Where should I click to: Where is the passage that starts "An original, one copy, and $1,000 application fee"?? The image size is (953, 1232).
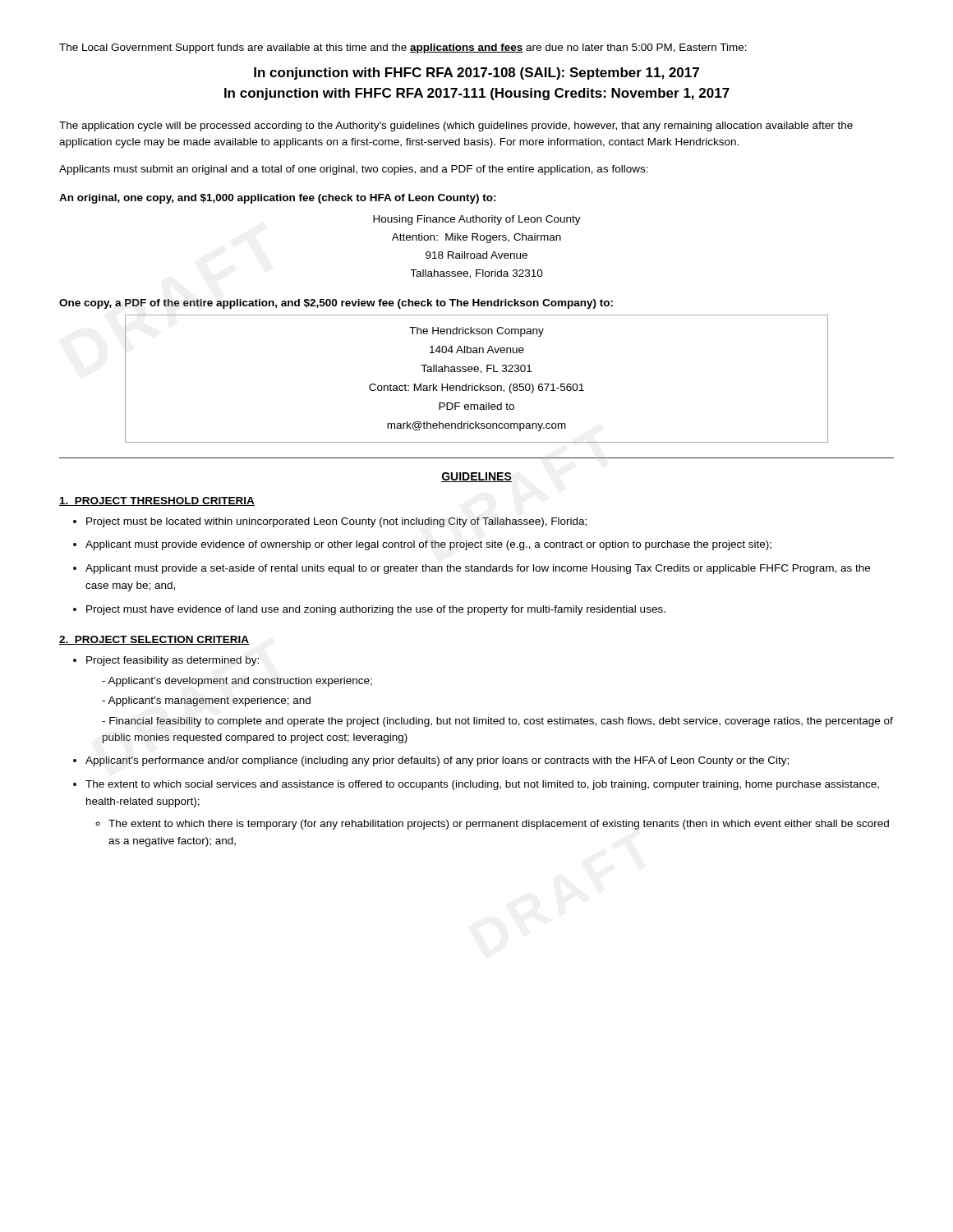pos(278,198)
